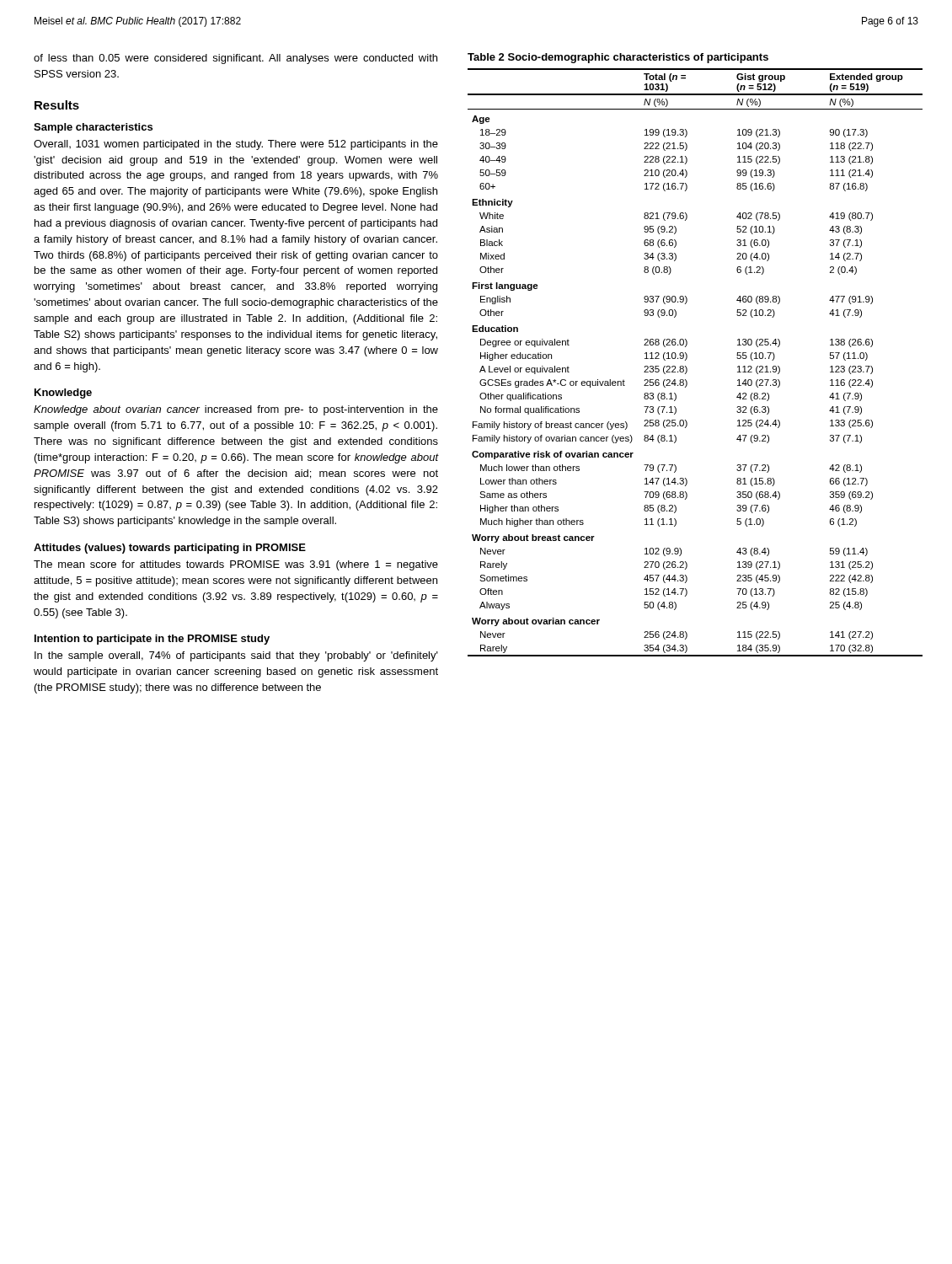Click on the table containing "Higher education"
952x1264 pixels.
coord(695,362)
